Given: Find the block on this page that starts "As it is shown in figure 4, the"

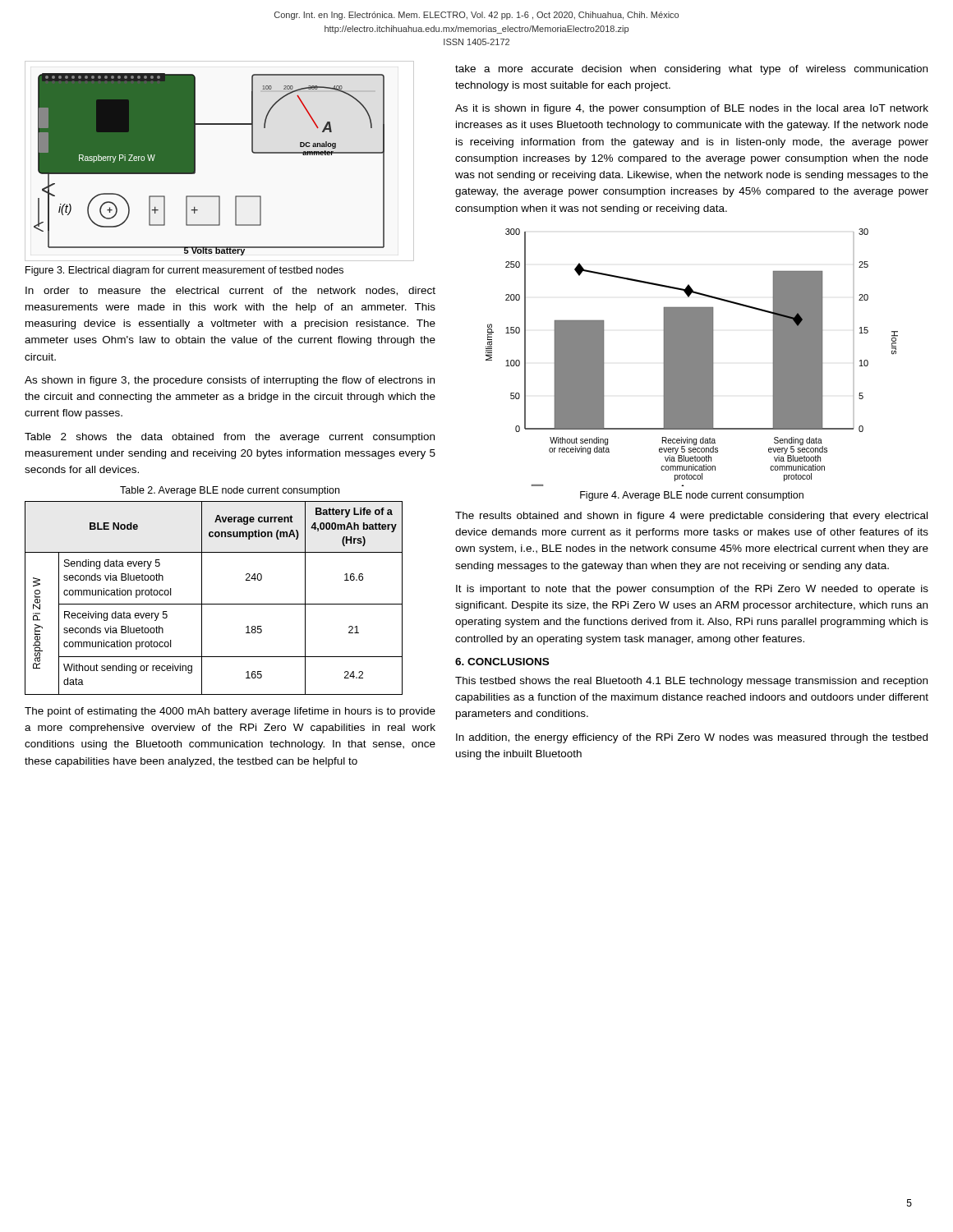Looking at the screenshot, I should tap(692, 158).
